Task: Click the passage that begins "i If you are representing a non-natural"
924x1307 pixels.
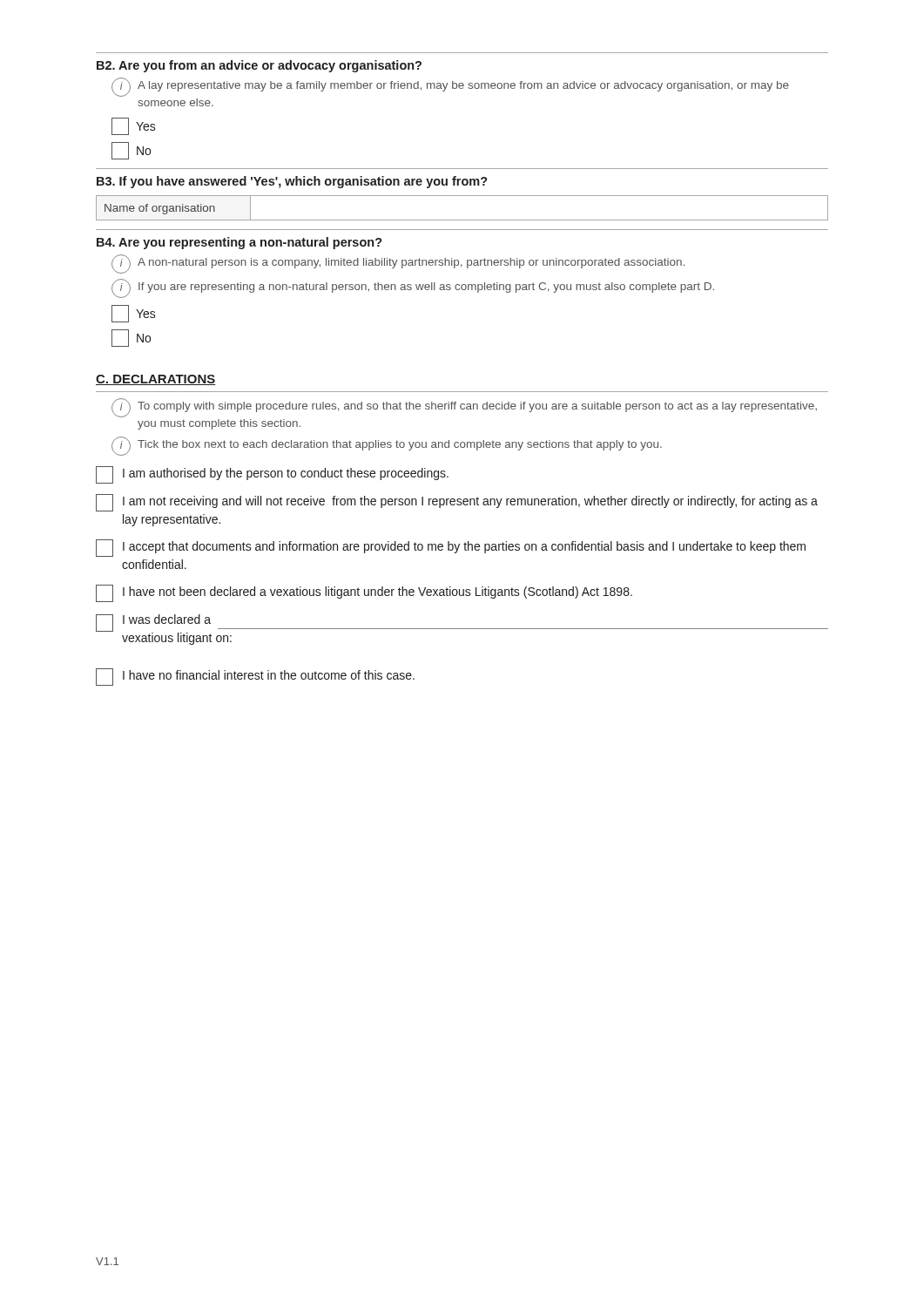Action: [470, 288]
